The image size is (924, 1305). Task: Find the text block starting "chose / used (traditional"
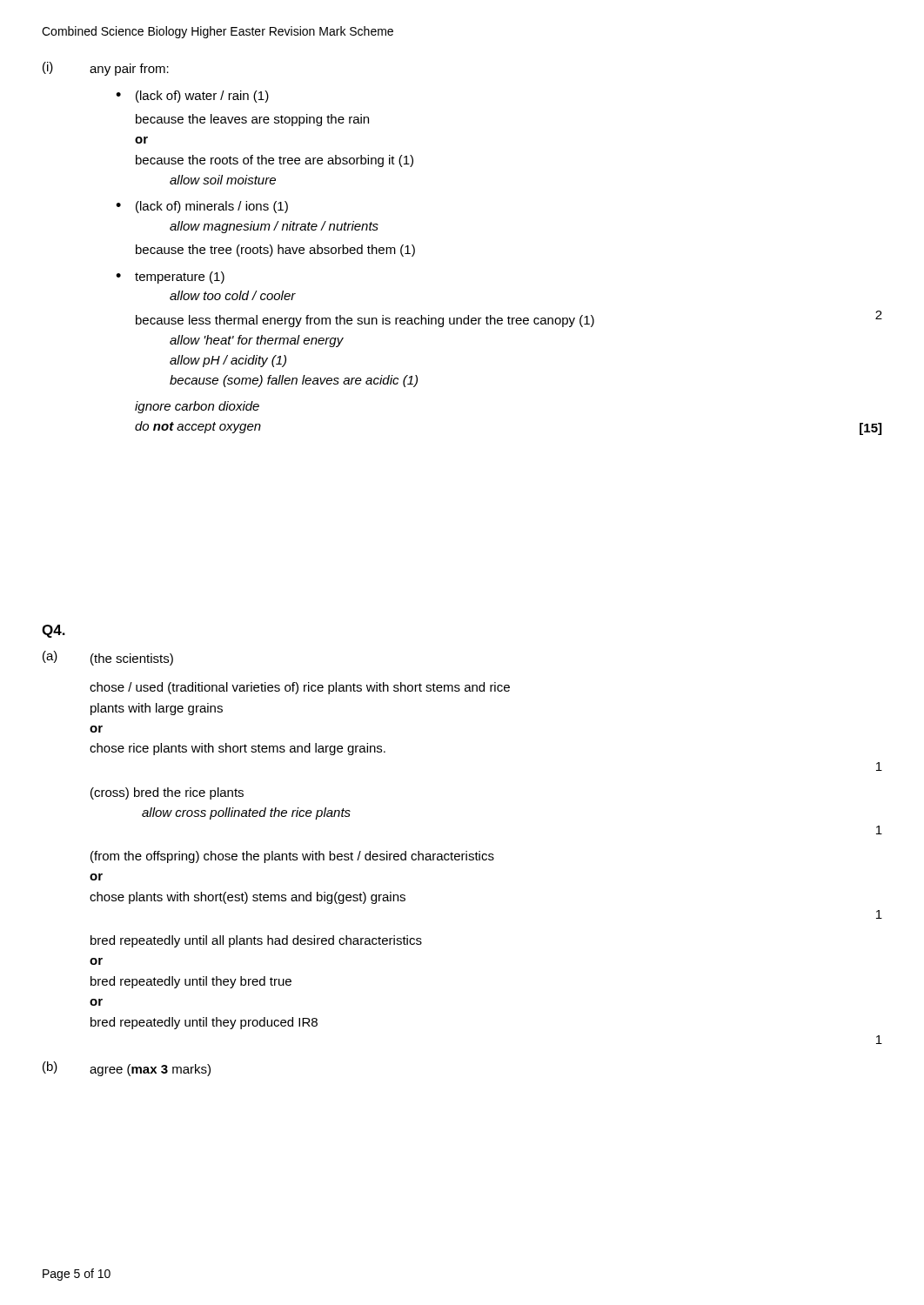(x=300, y=688)
